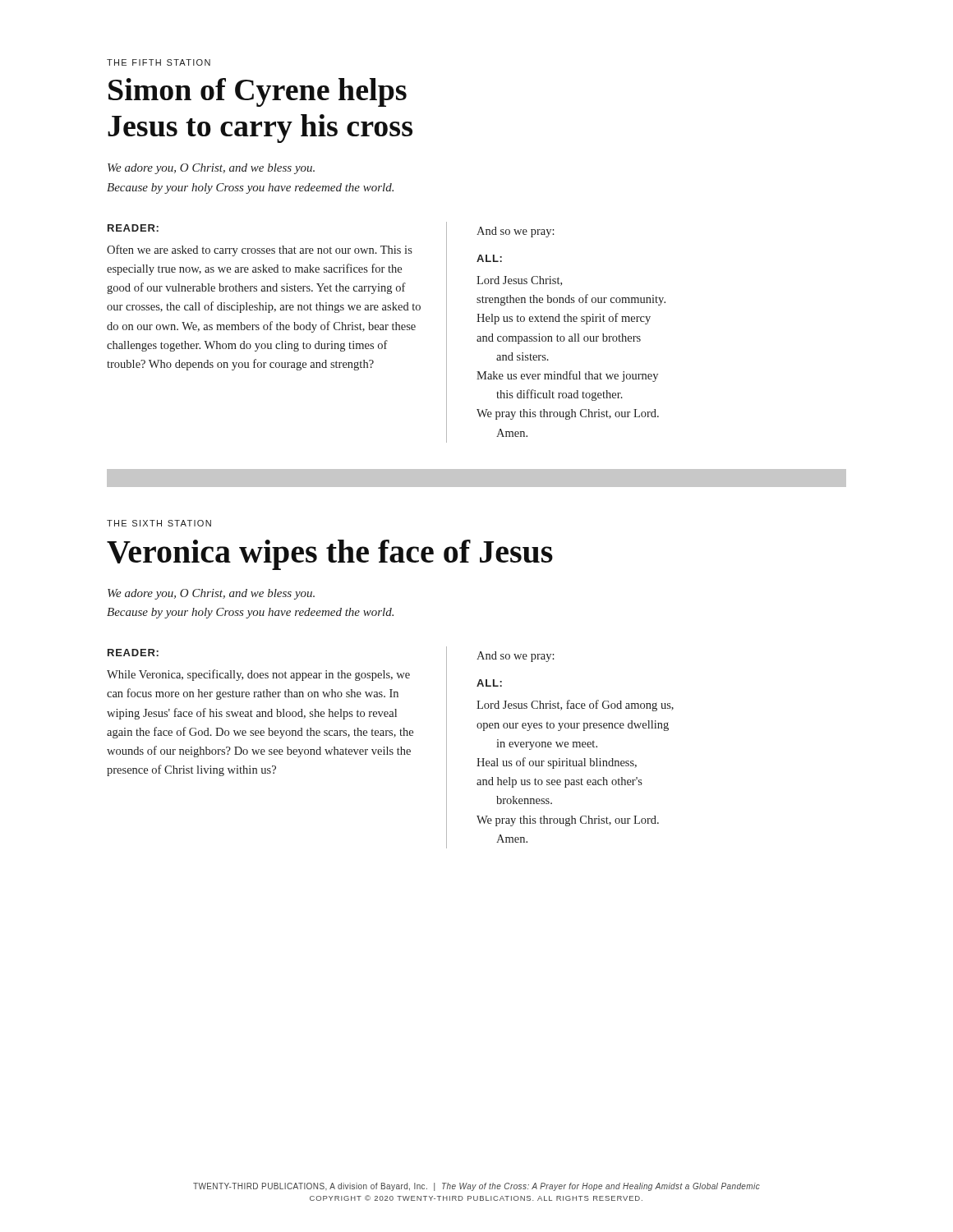Navigate to the region starting "THE FIFTH STATION"

159,62
